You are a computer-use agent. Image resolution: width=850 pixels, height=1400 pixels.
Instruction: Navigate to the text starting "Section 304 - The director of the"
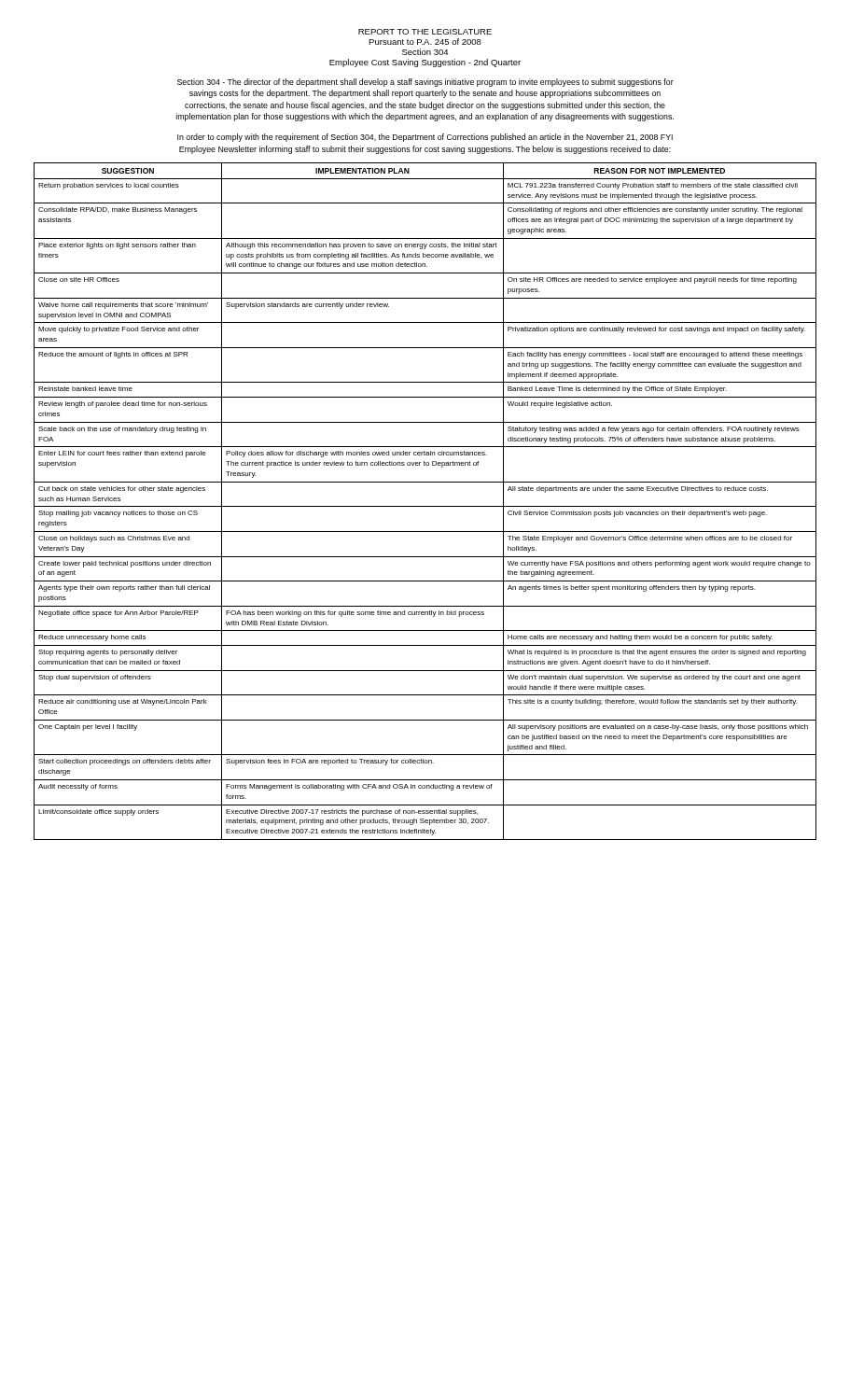point(425,99)
